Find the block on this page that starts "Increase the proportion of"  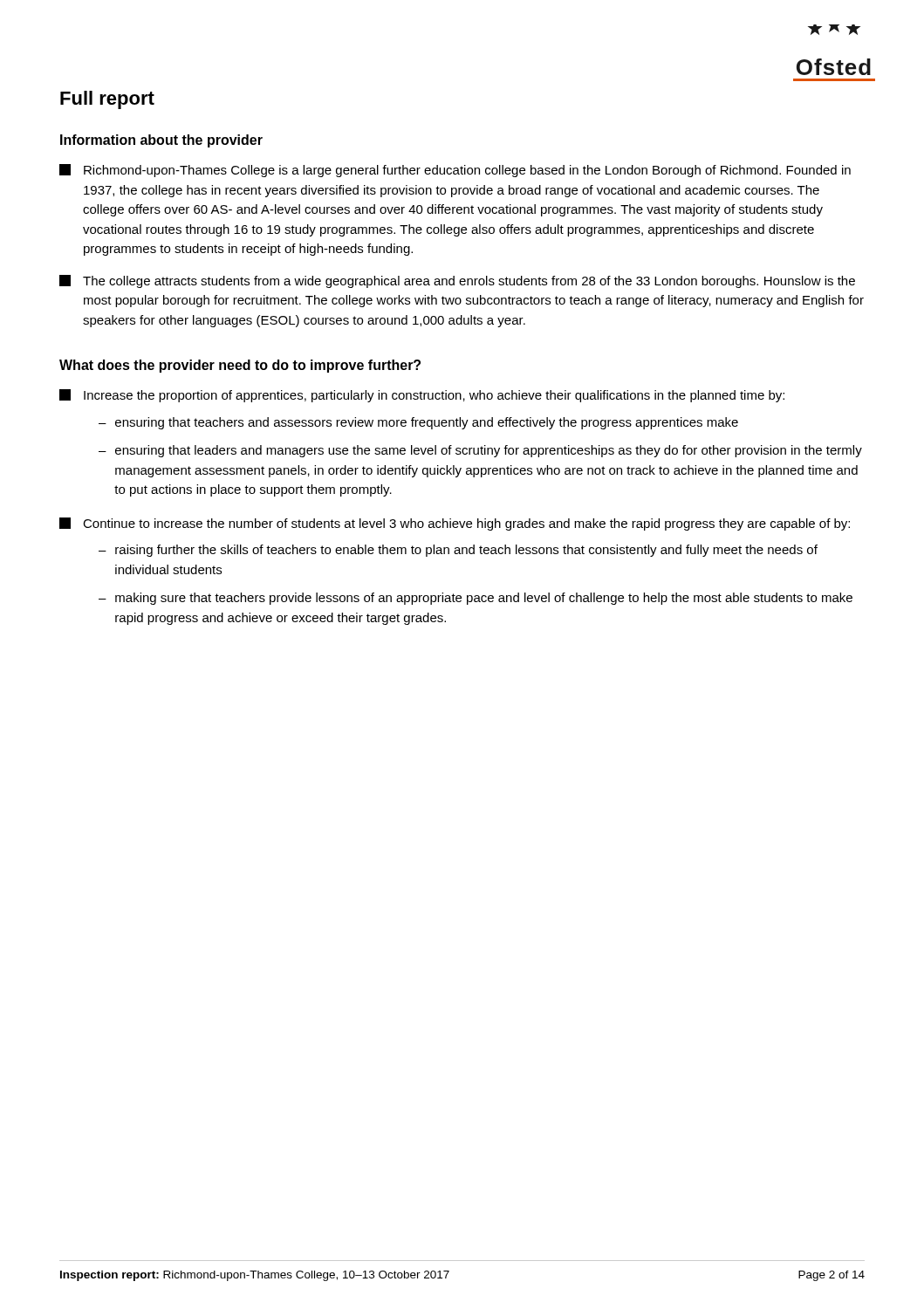[x=462, y=447]
